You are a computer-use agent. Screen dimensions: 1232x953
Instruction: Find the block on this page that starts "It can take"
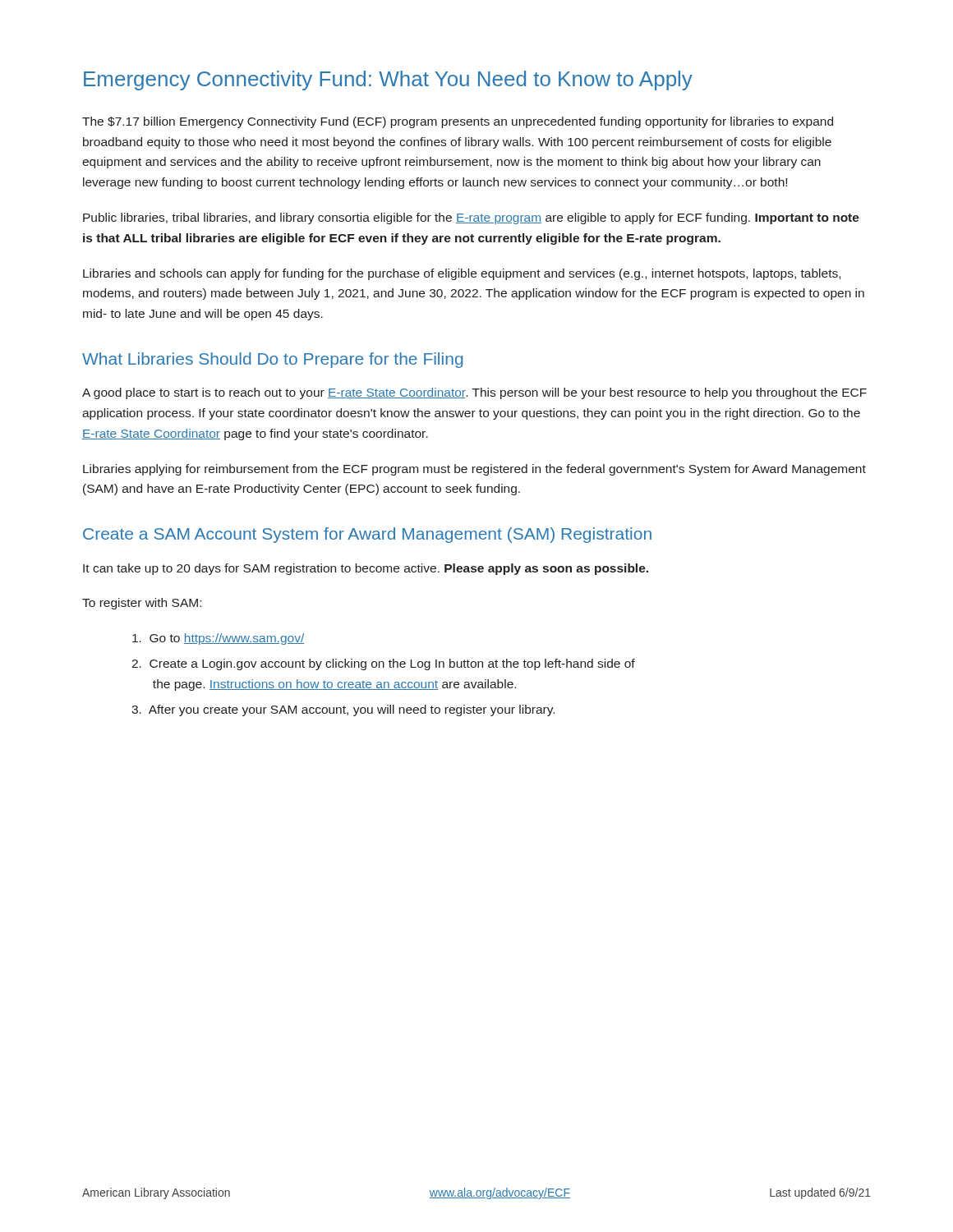pos(366,568)
